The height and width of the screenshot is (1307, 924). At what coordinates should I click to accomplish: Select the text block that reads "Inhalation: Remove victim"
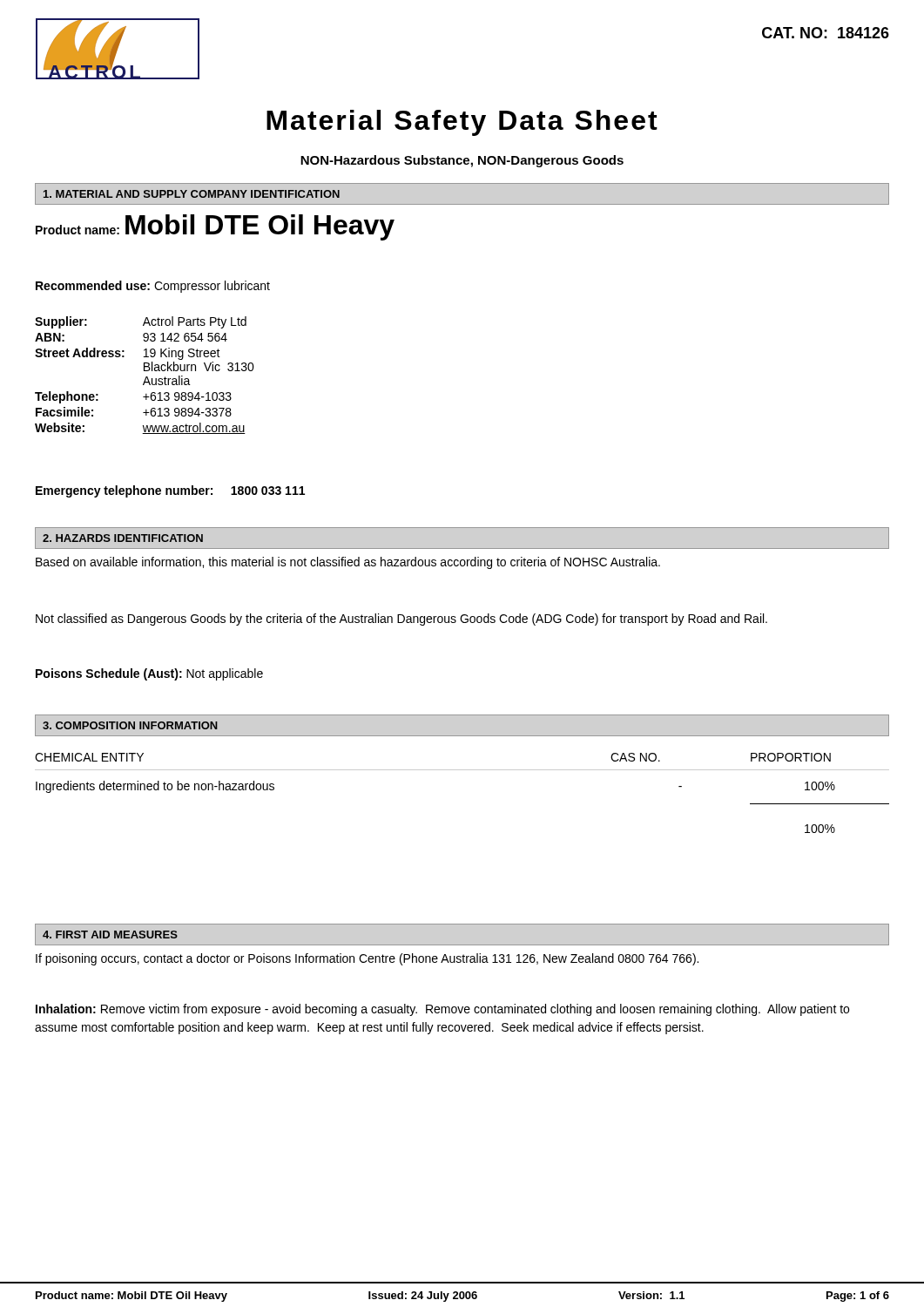pyautogui.click(x=442, y=1018)
